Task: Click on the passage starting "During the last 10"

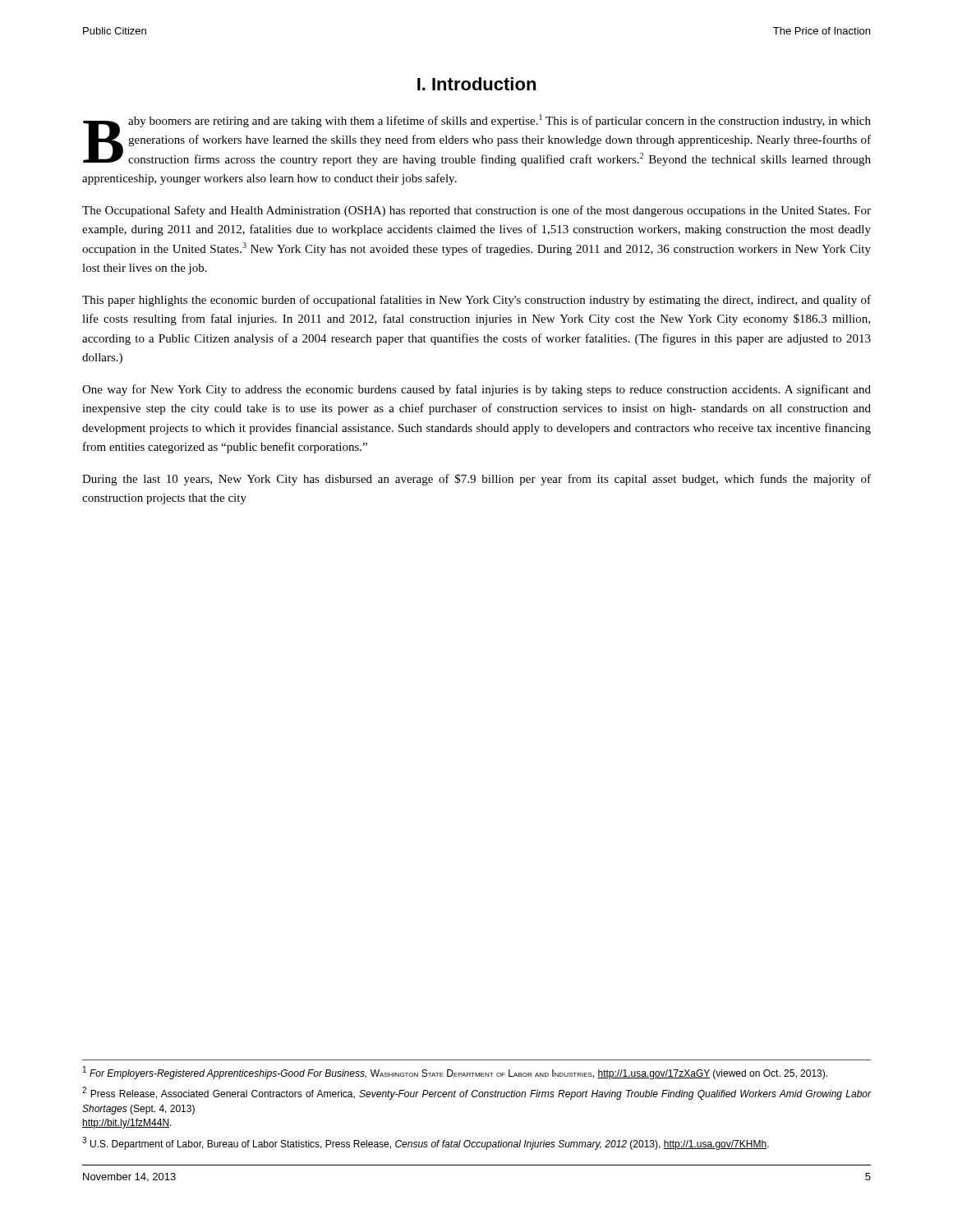Action: pos(476,488)
